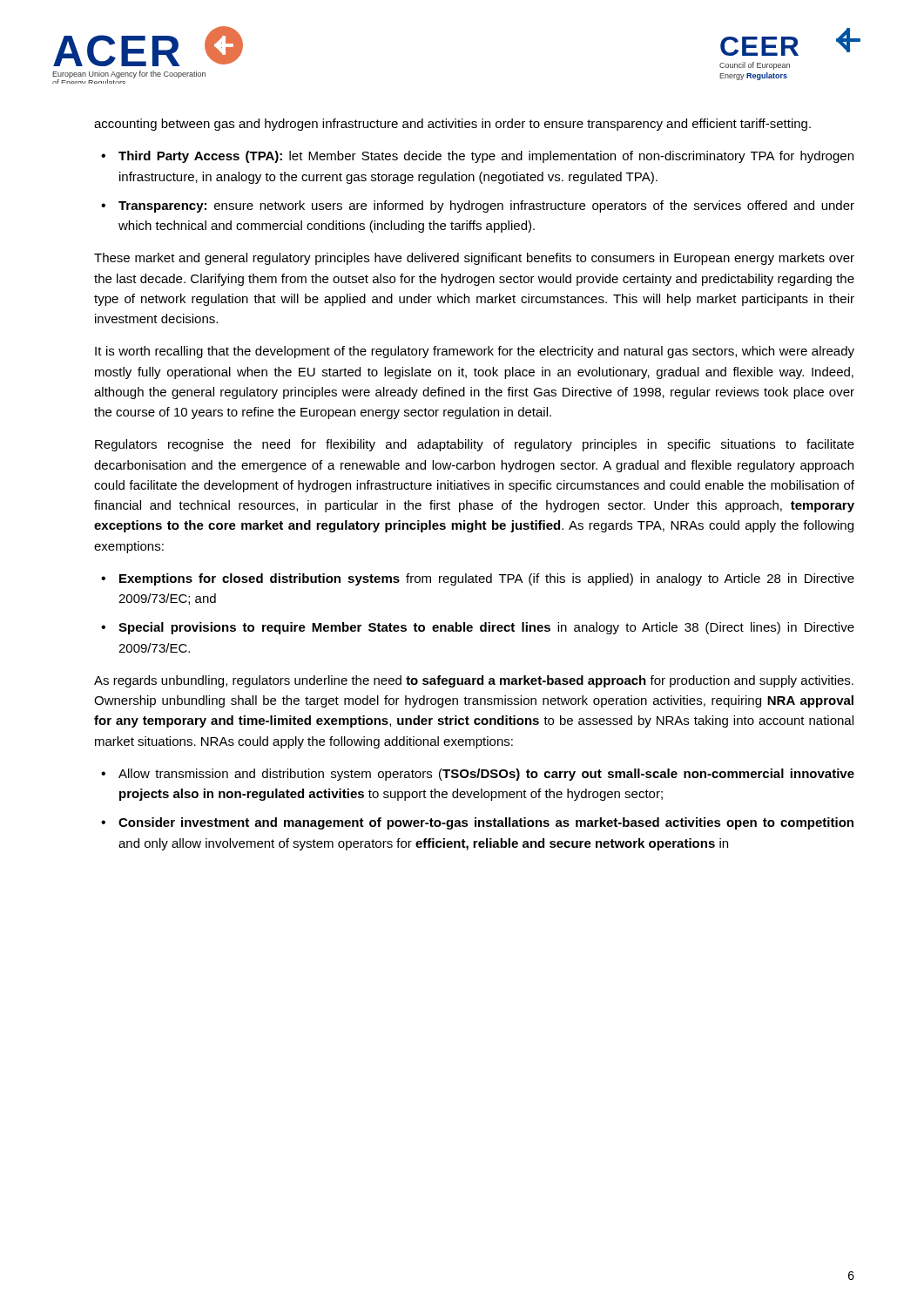
Task: Find the text starting "Third Party Access (TPA): let Member States"
Action: coord(486,166)
